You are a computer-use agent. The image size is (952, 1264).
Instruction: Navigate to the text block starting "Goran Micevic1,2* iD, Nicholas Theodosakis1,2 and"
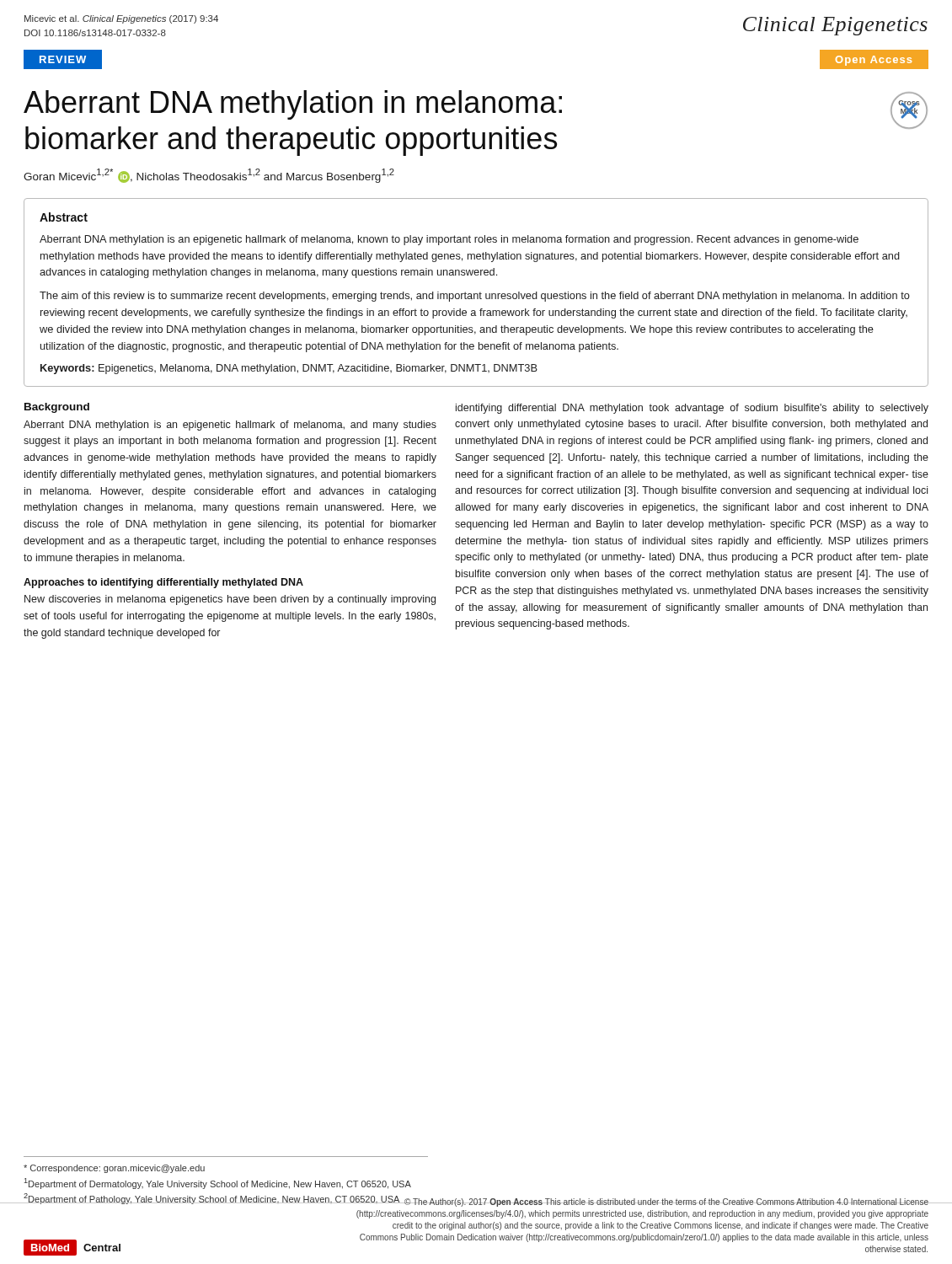(209, 175)
